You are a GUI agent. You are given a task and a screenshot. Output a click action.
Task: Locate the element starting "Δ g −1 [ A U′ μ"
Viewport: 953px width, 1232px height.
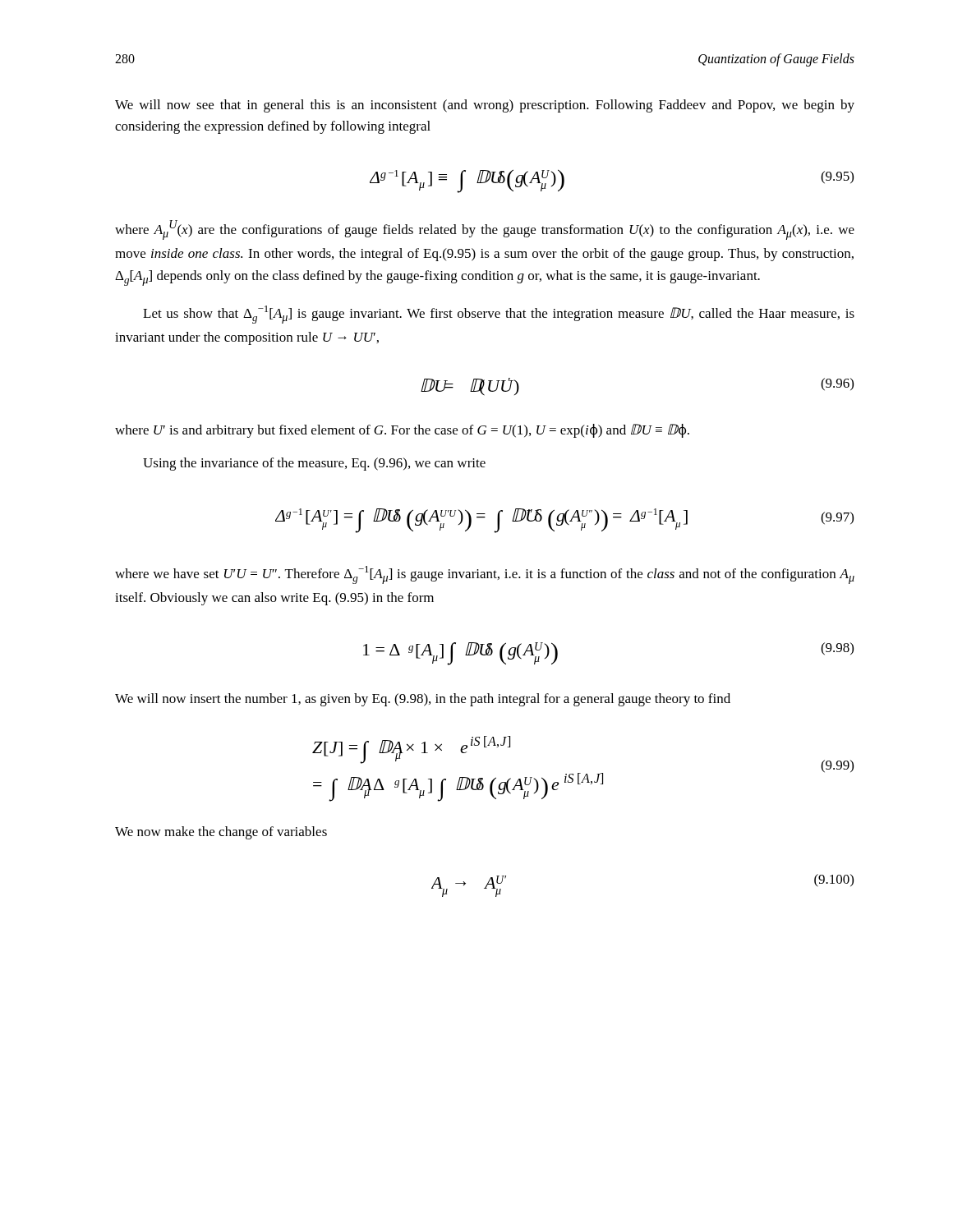485,518
